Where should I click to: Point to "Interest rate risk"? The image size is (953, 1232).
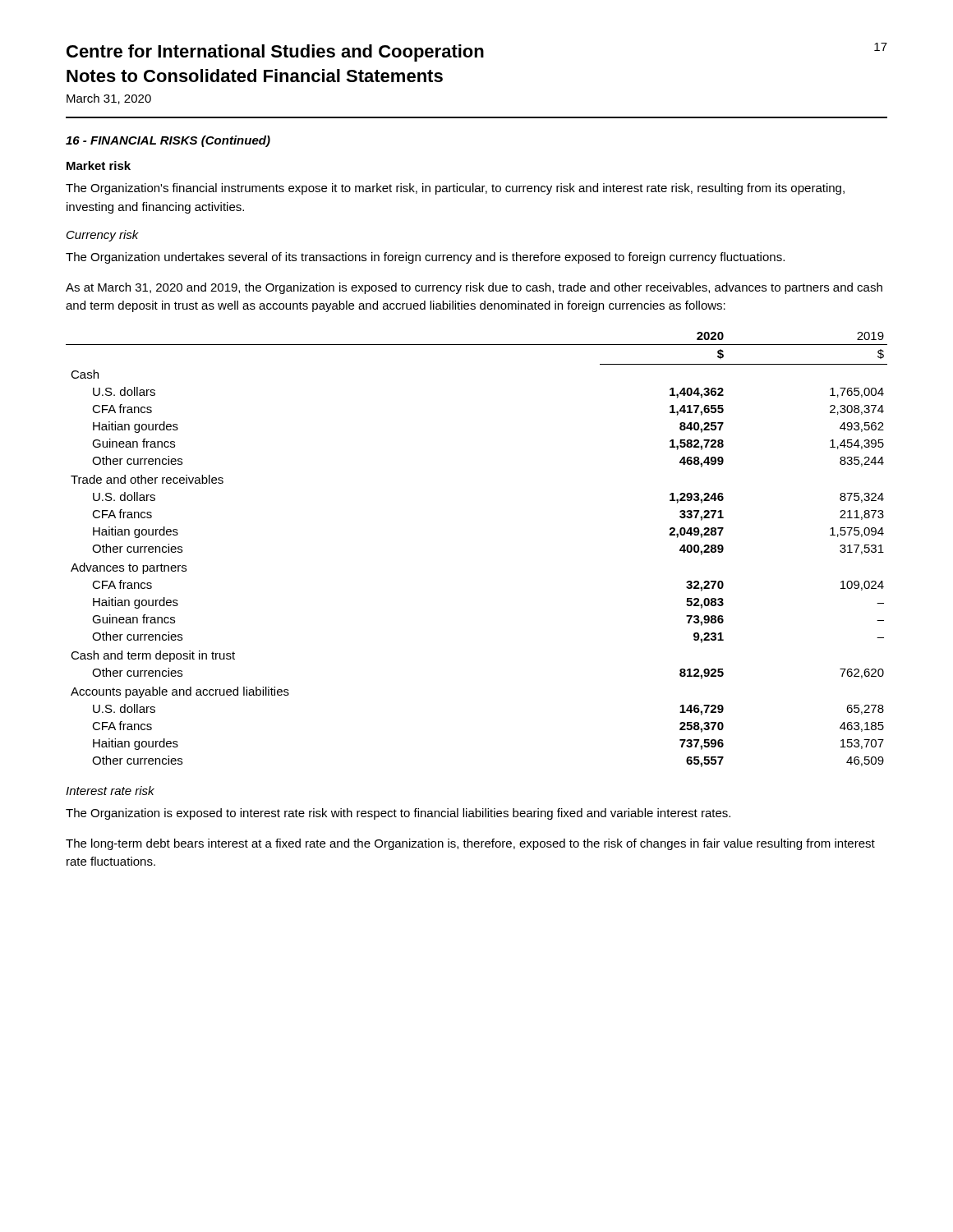pyautogui.click(x=110, y=791)
